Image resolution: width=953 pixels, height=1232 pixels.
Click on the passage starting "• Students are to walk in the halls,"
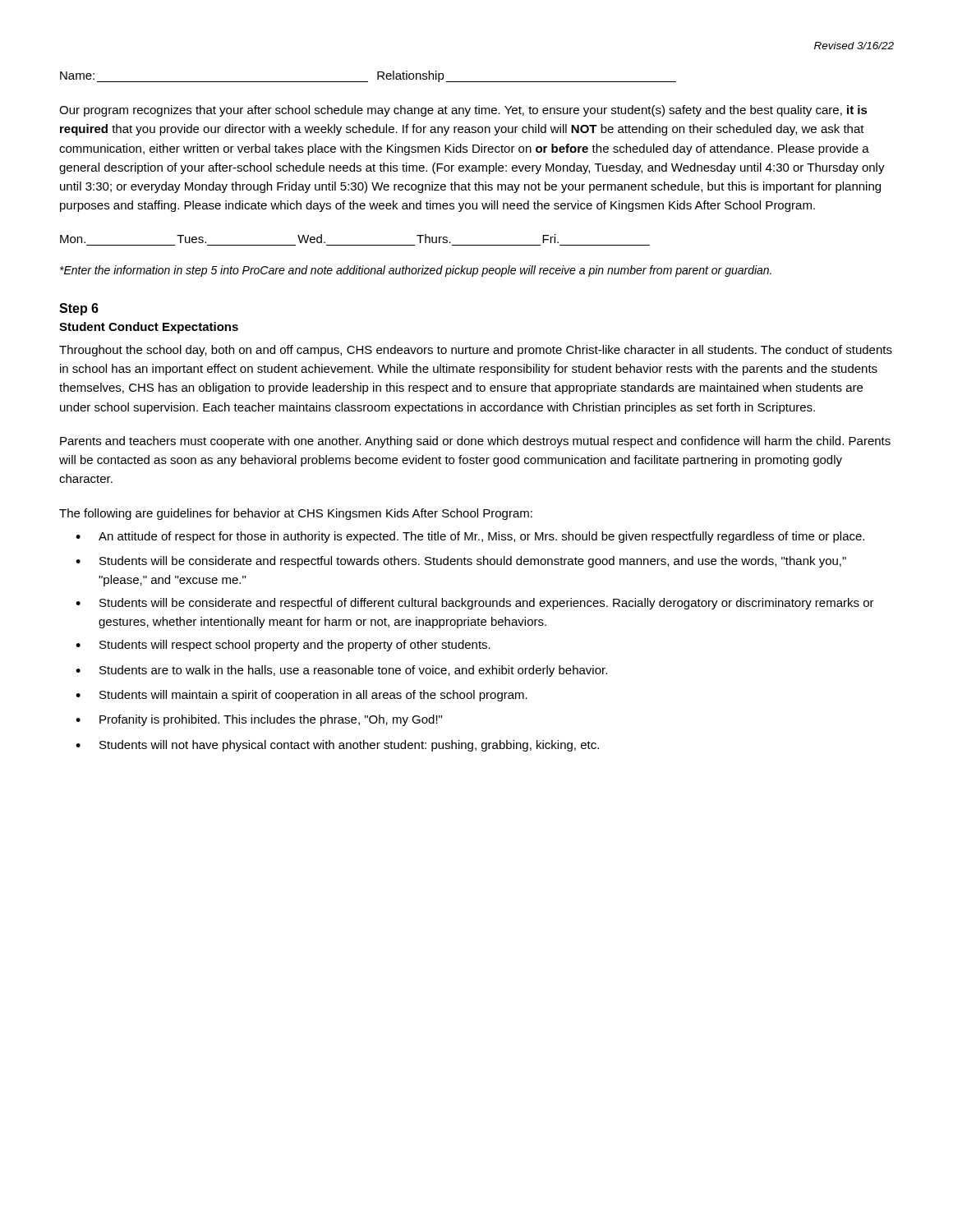476,671
